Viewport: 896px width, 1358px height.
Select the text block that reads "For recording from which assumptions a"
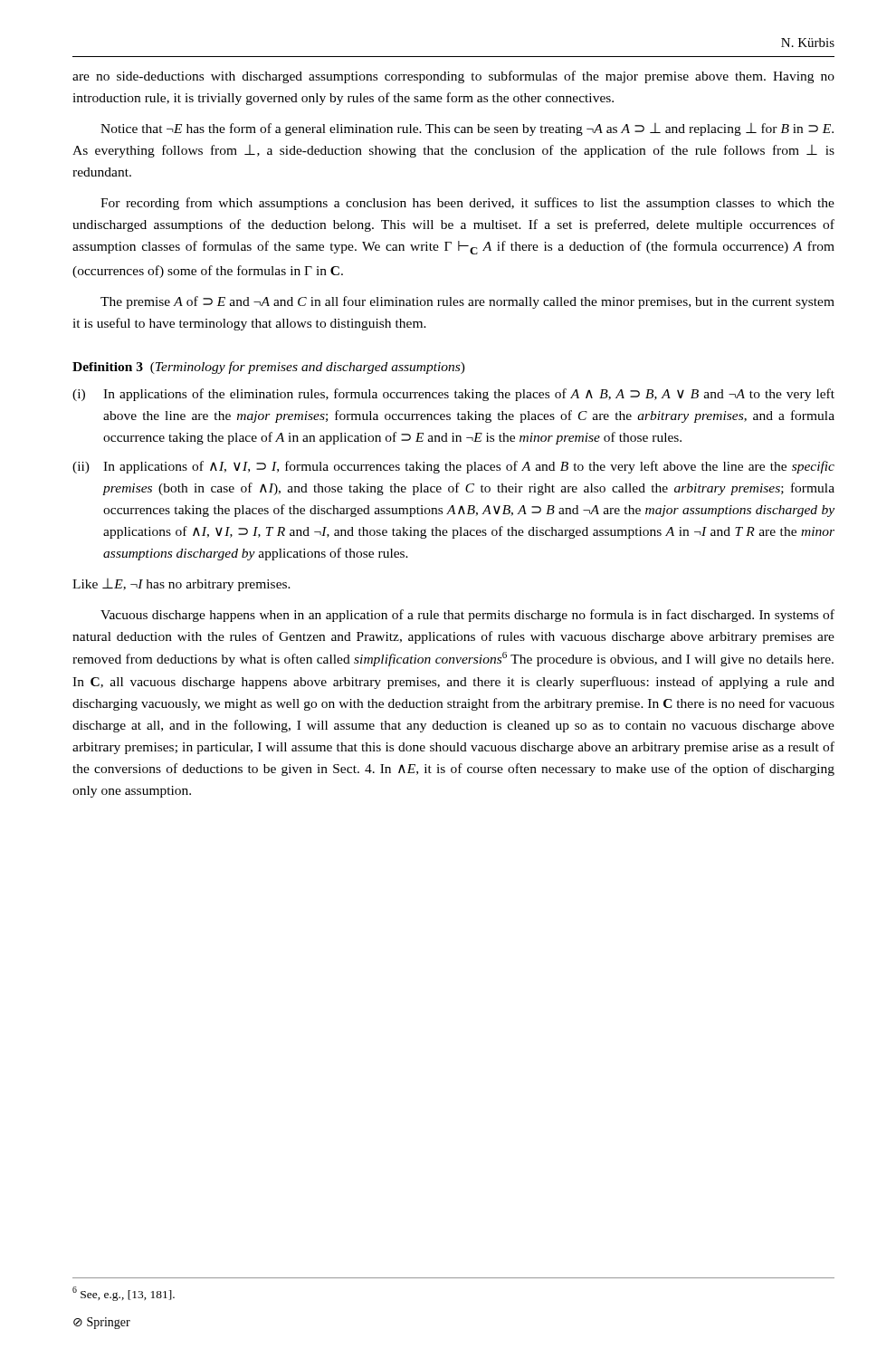[x=453, y=237]
